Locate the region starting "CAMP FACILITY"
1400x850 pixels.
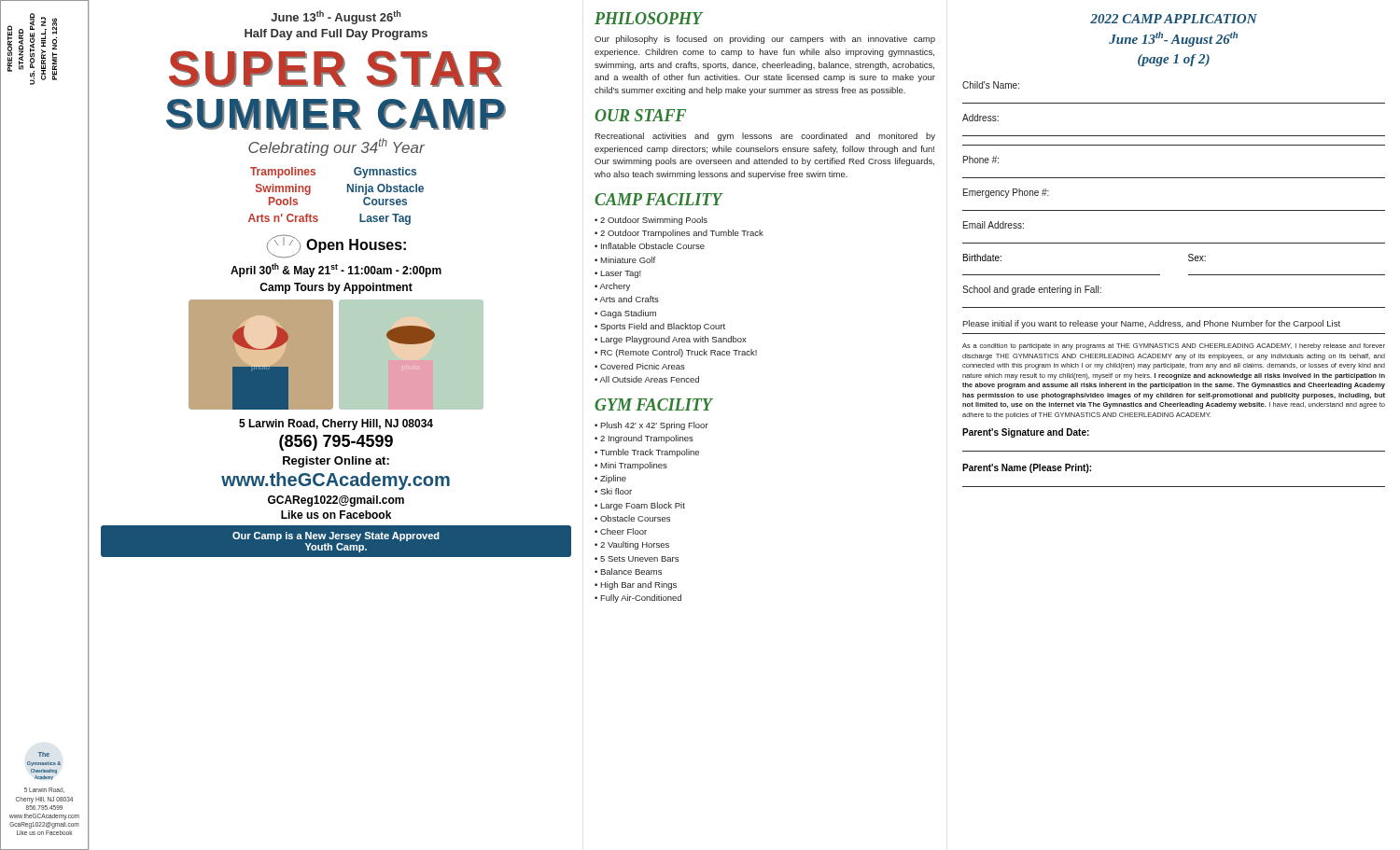coord(658,200)
